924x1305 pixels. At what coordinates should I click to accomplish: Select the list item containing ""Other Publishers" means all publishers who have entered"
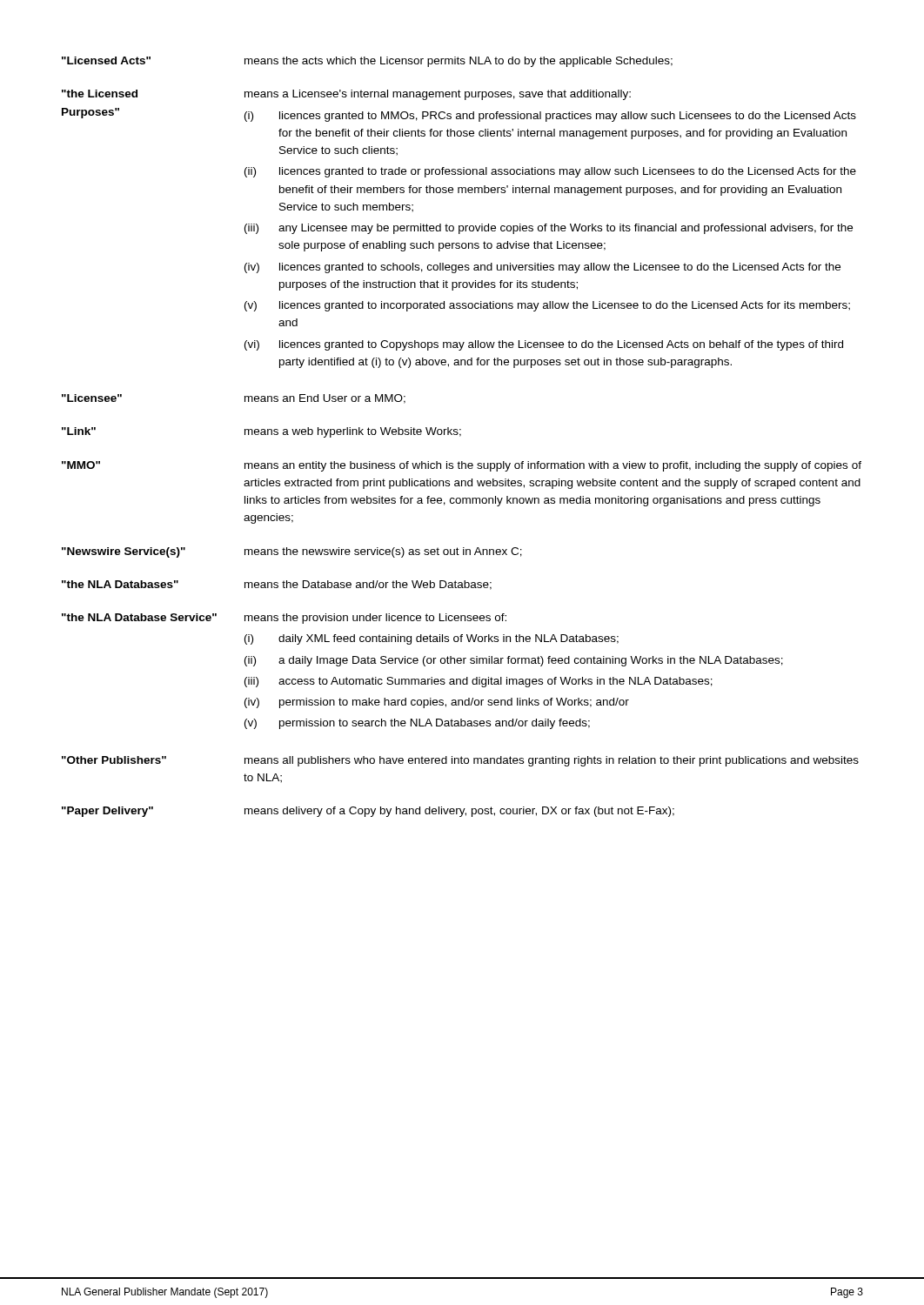pos(462,769)
